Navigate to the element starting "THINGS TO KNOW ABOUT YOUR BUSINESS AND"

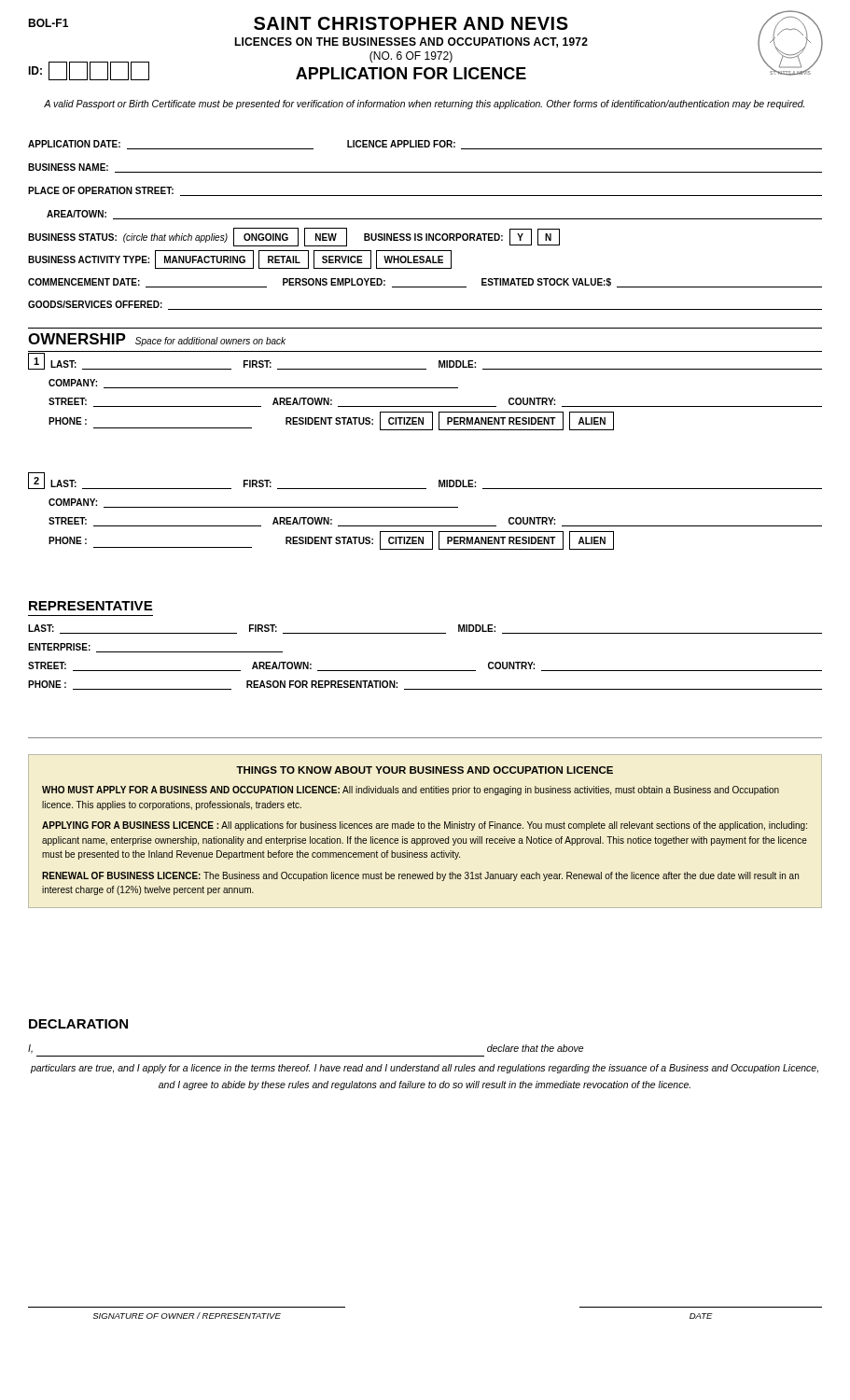425,831
